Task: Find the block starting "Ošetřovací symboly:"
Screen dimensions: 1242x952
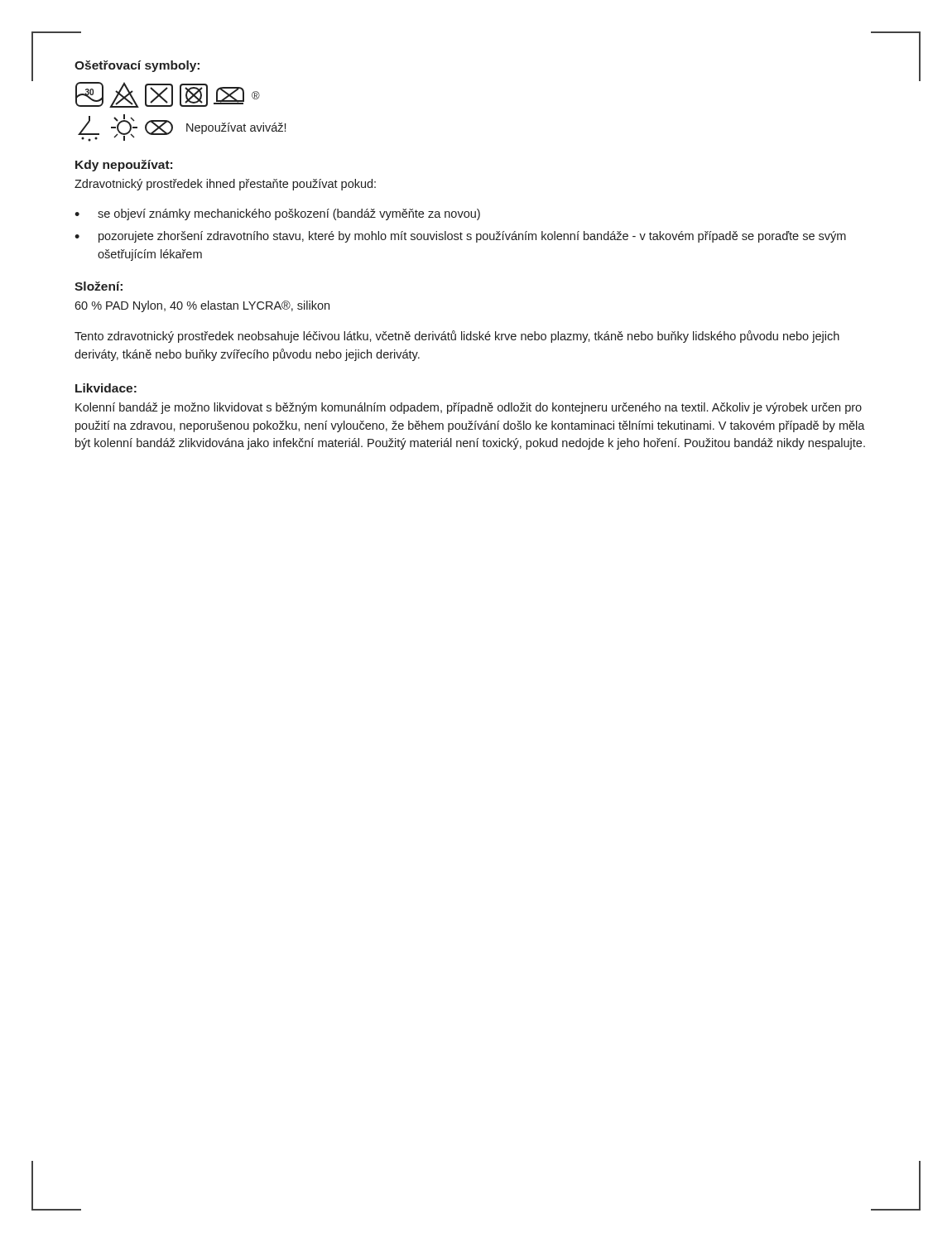Action: click(138, 65)
